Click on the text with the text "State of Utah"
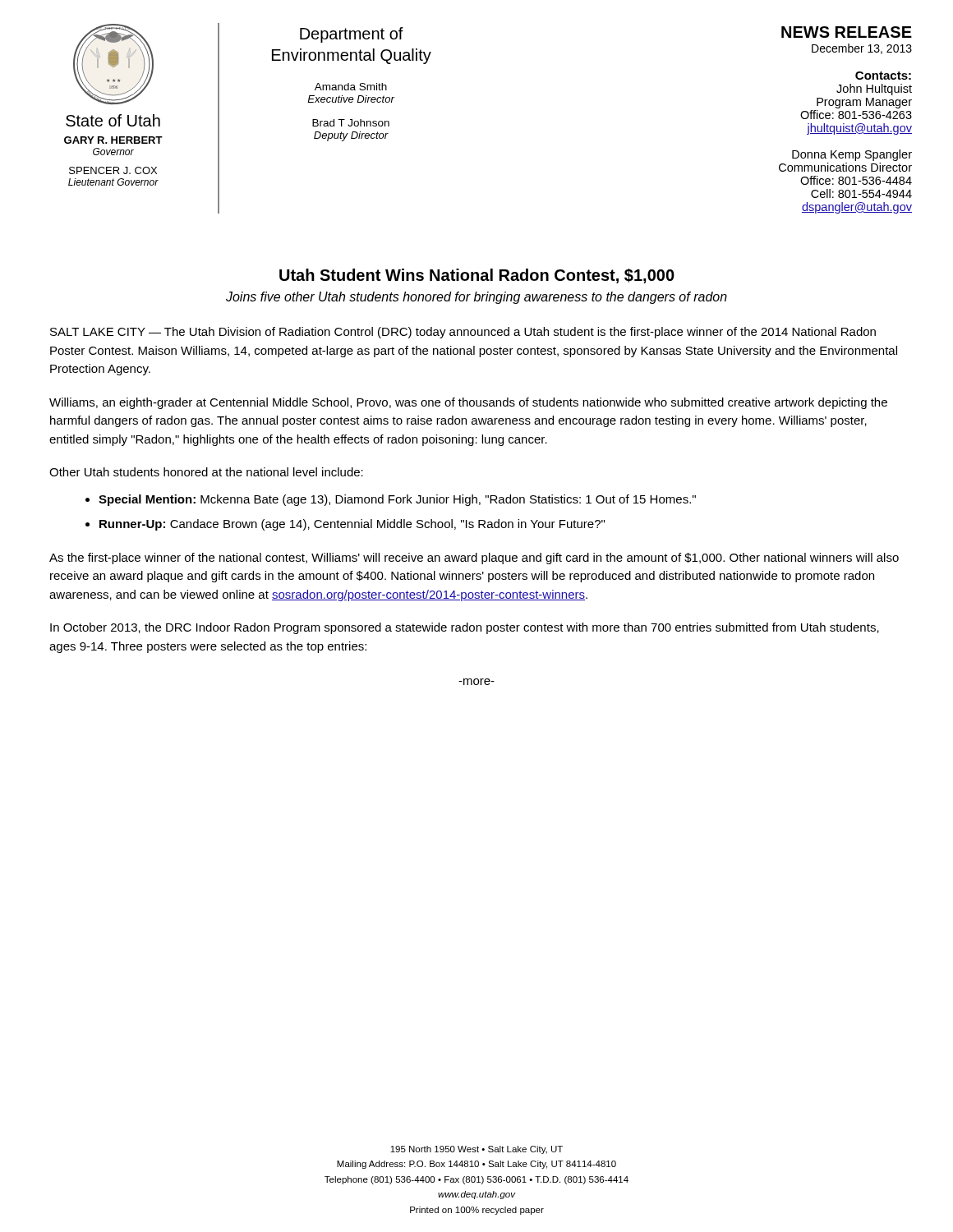953x1232 pixels. pyautogui.click(x=113, y=121)
